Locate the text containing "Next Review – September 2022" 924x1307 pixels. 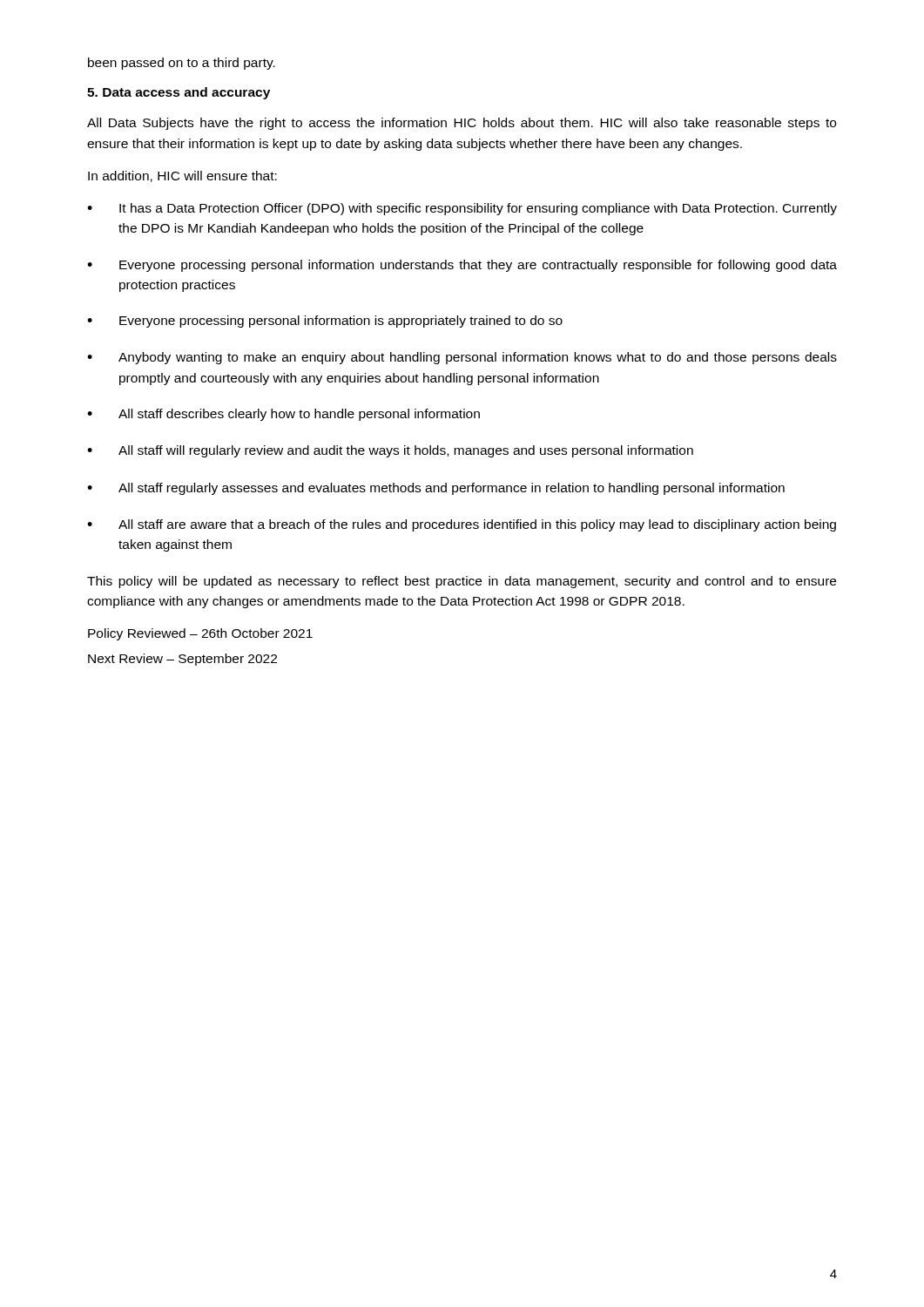tap(182, 659)
